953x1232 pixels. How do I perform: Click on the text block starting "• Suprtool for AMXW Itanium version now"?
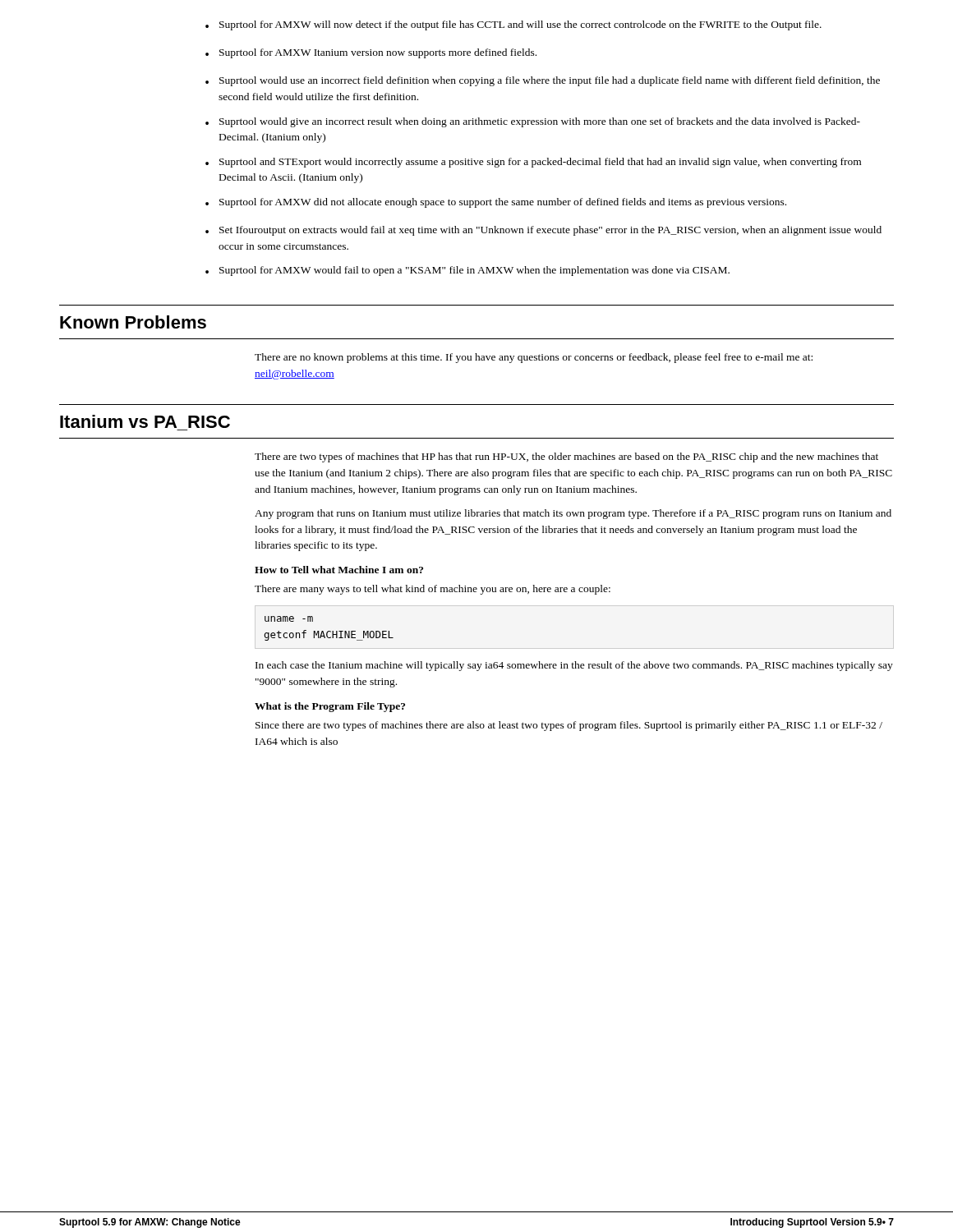point(545,54)
